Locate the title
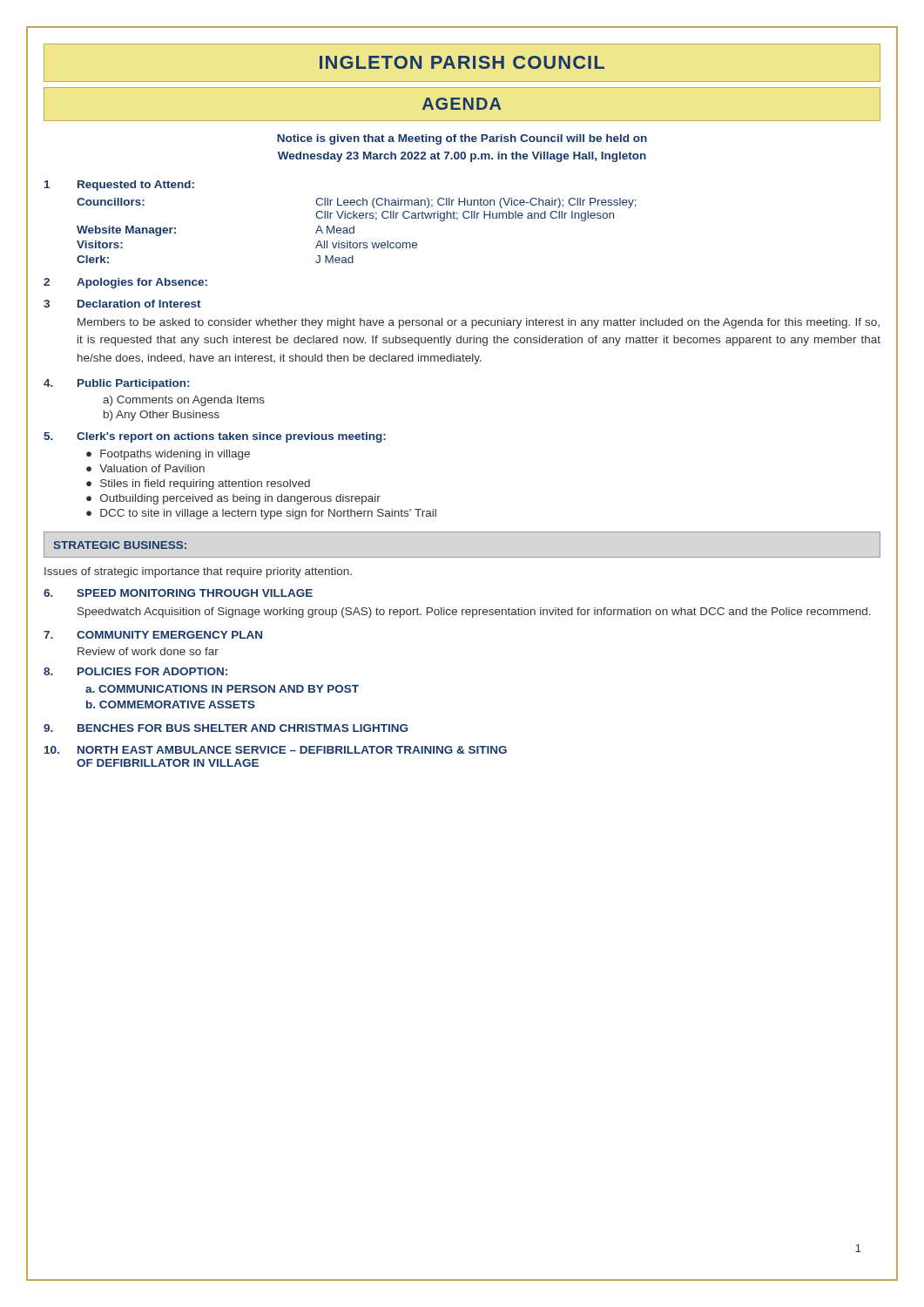The width and height of the screenshot is (924, 1307). coord(462,63)
